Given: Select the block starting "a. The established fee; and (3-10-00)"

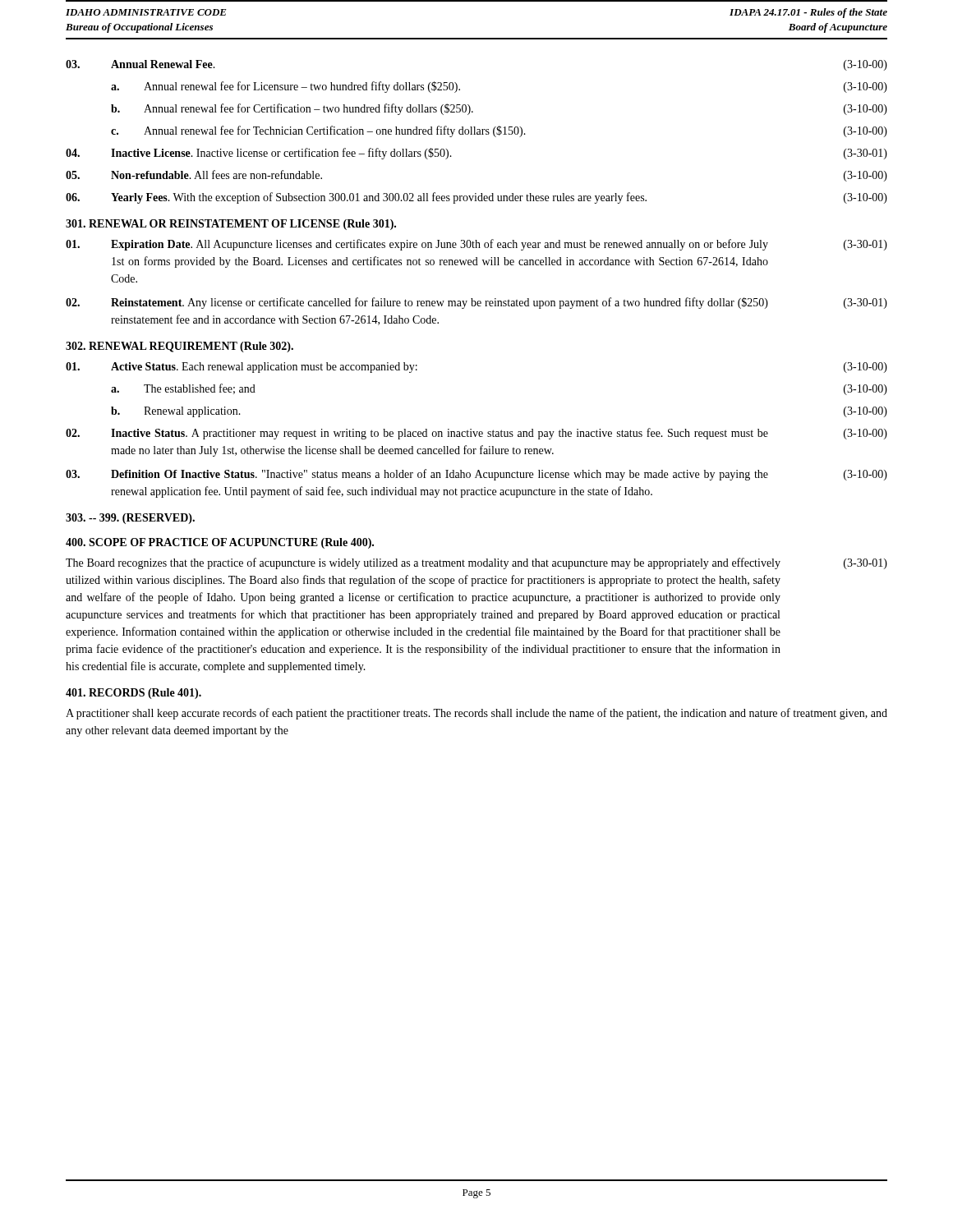Looking at the screenshot, I should pos(198,390).
